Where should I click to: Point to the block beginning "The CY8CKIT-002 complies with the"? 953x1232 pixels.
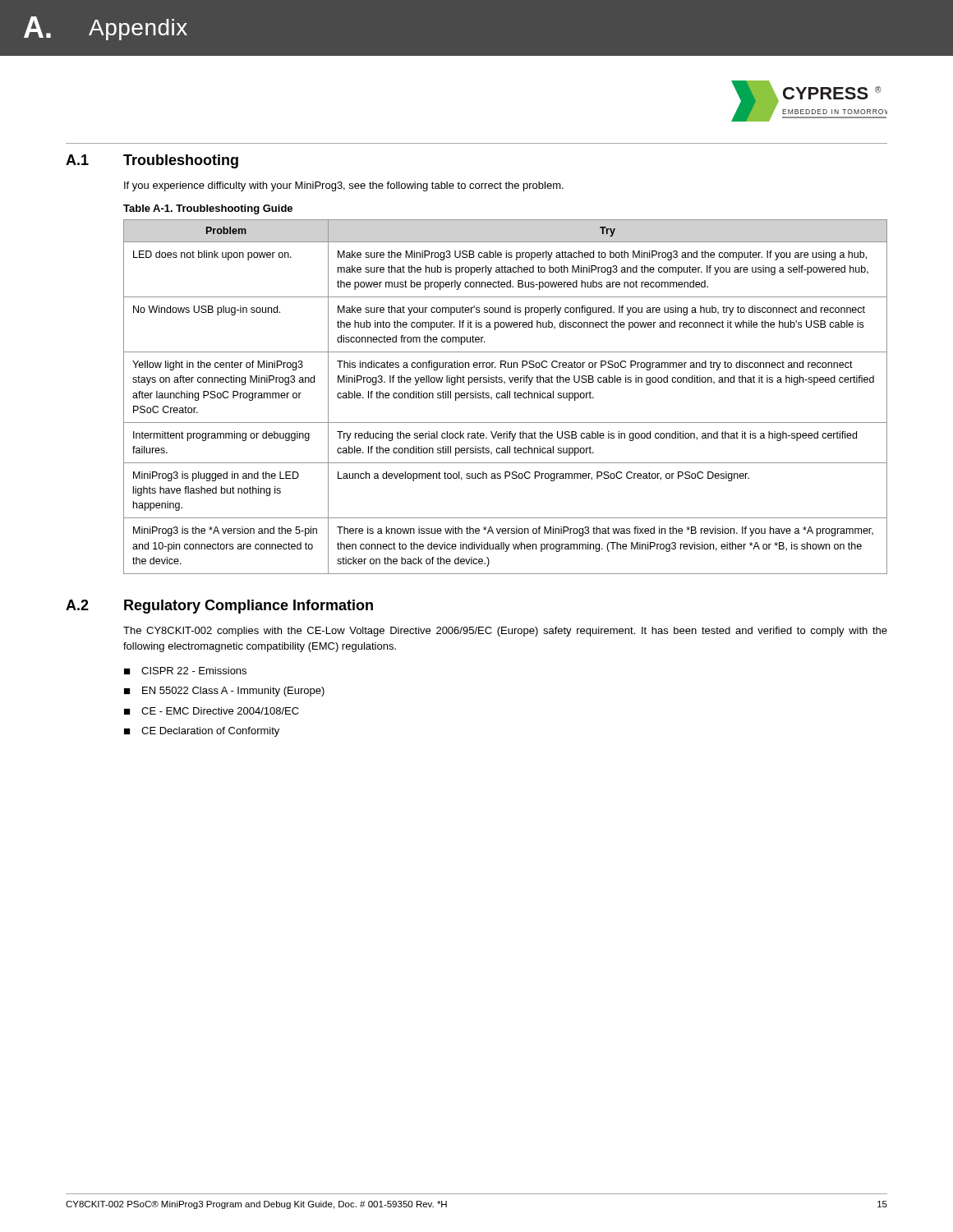[505, 638]
